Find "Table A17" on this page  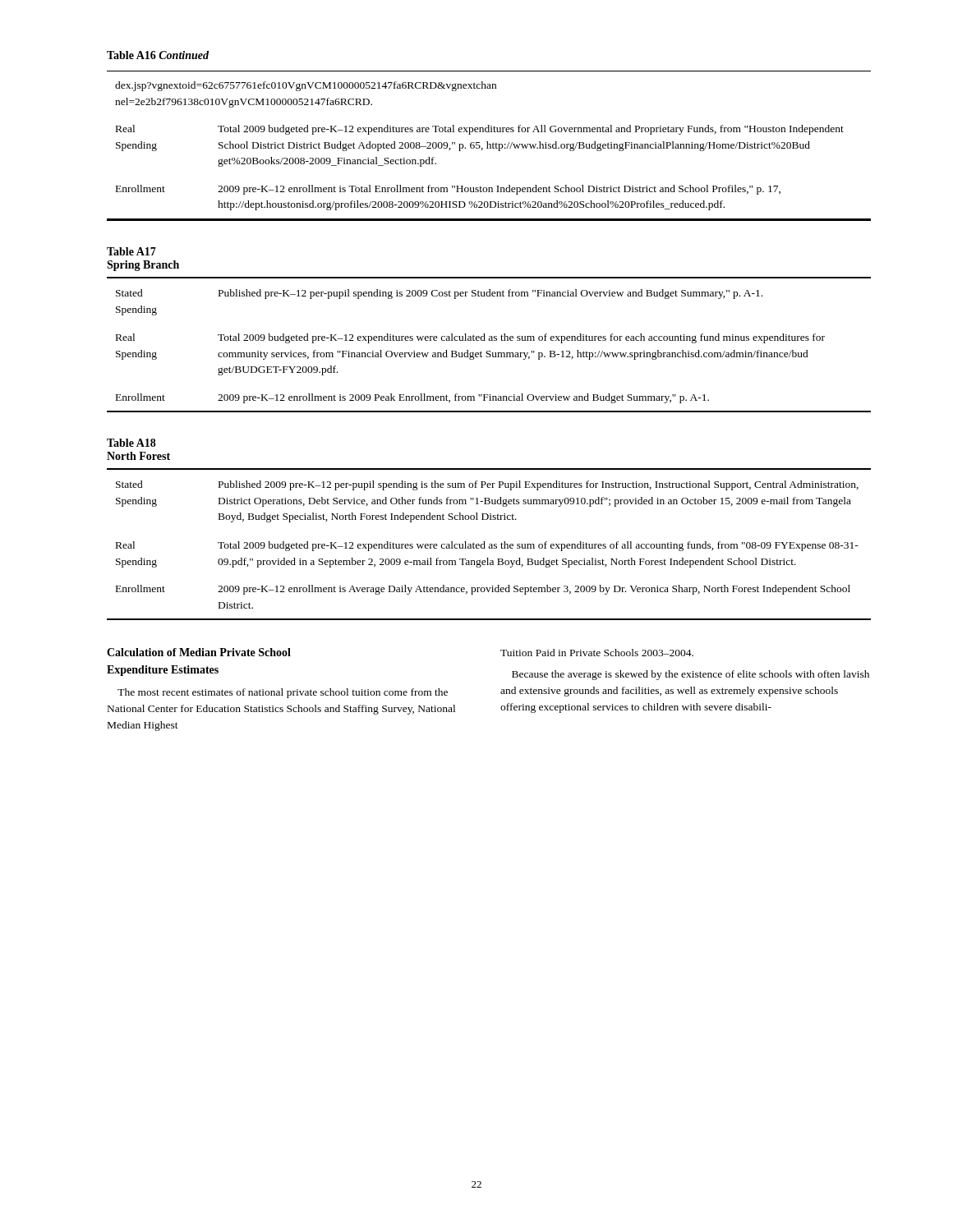coord(131,252)
